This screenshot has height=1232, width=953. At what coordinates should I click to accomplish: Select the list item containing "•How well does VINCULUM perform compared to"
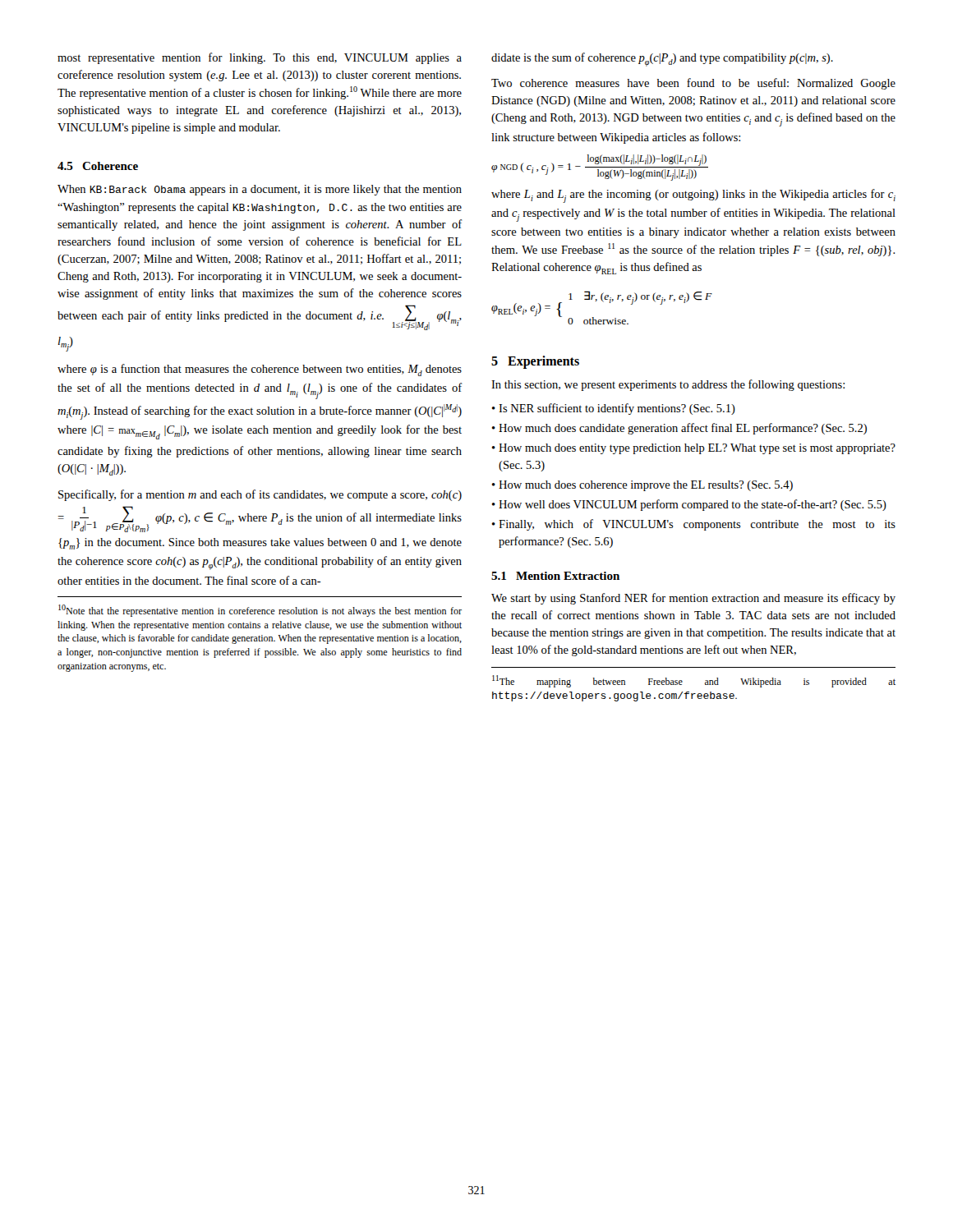point(689,504)
